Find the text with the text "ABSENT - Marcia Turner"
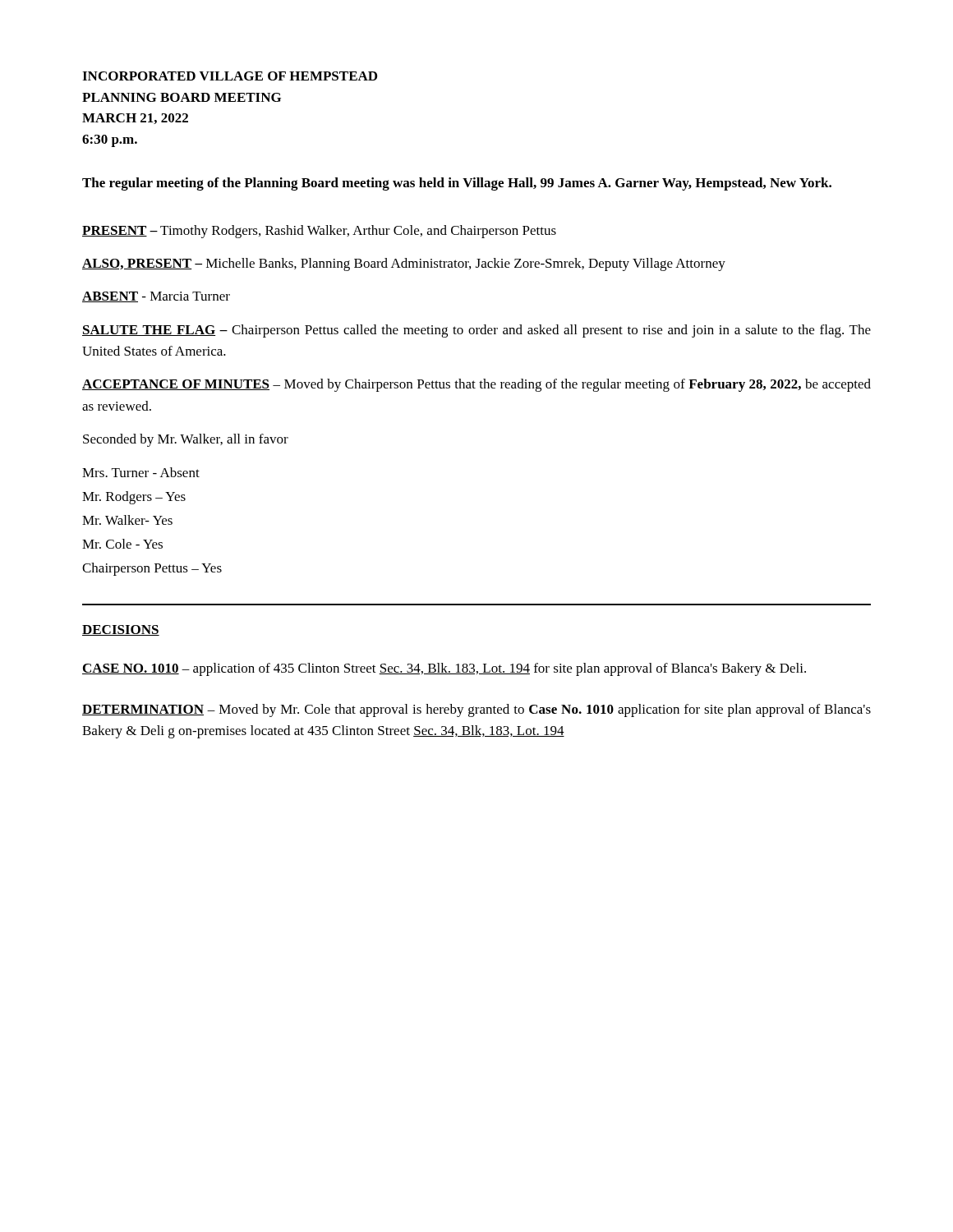Viewport: 953px width, 1232px height. pos(156,296)
